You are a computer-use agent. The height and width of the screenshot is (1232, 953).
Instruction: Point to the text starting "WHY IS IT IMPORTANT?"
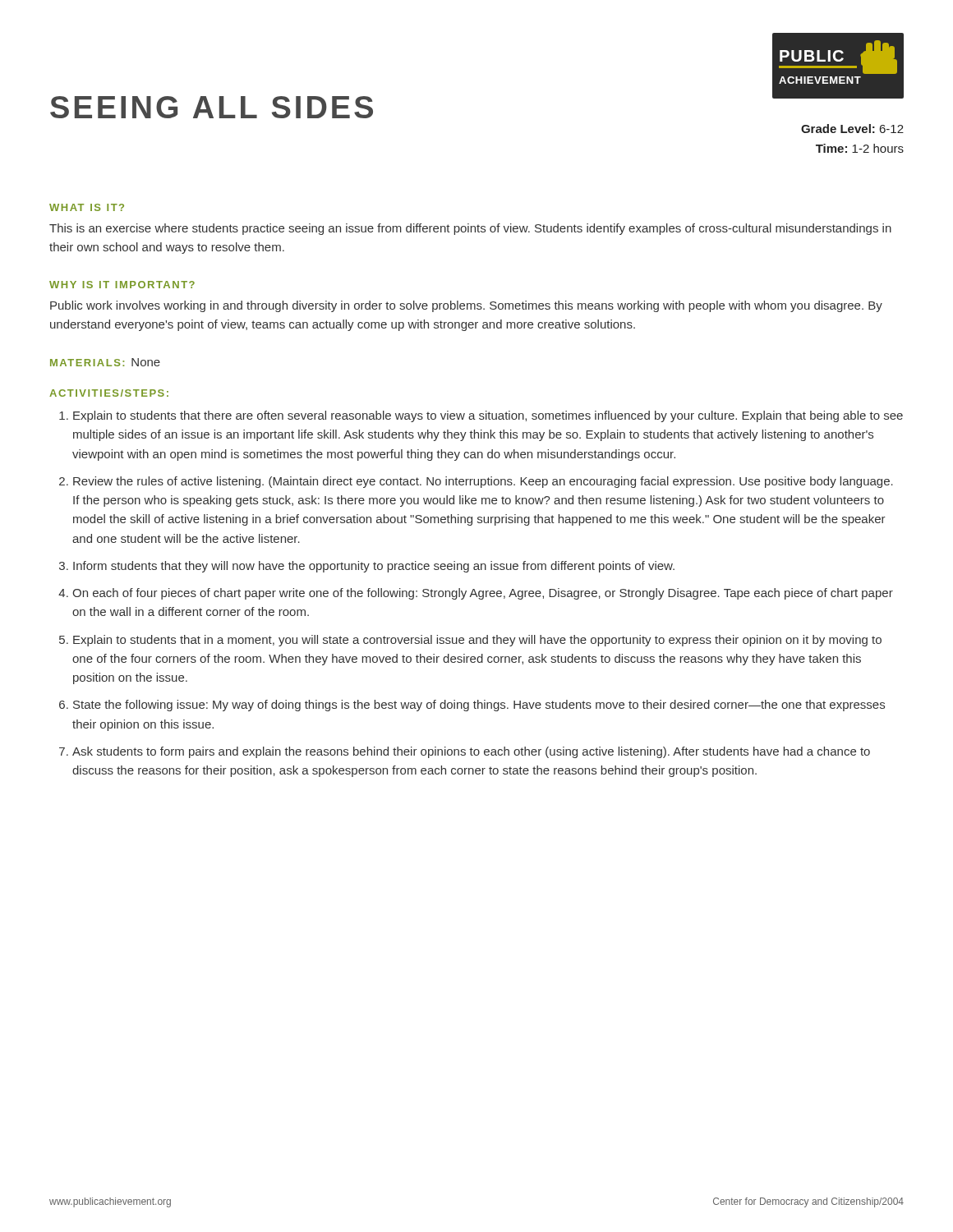pos(123,284)
